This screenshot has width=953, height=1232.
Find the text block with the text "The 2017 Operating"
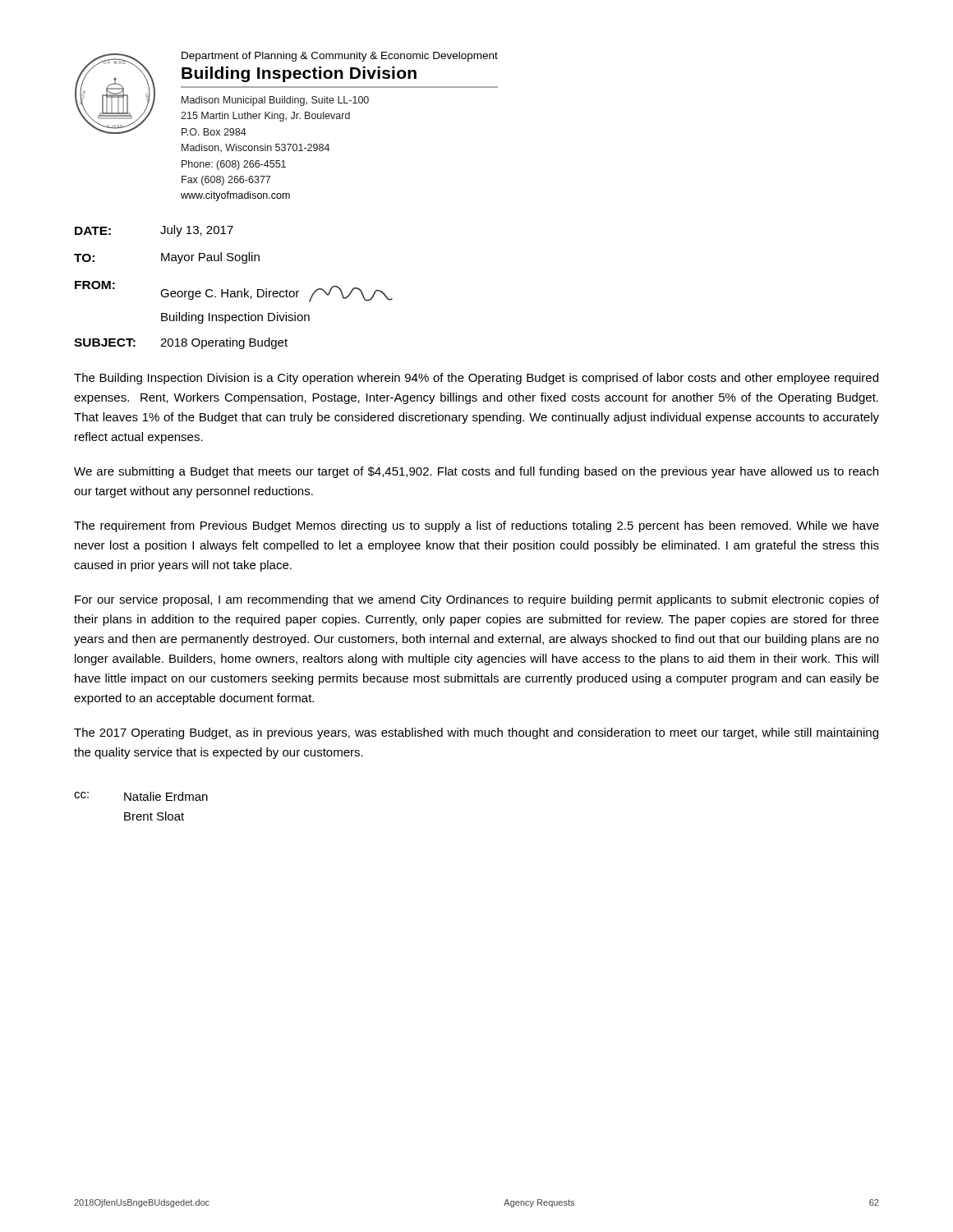pyautogui.click(x=476, y=742)
